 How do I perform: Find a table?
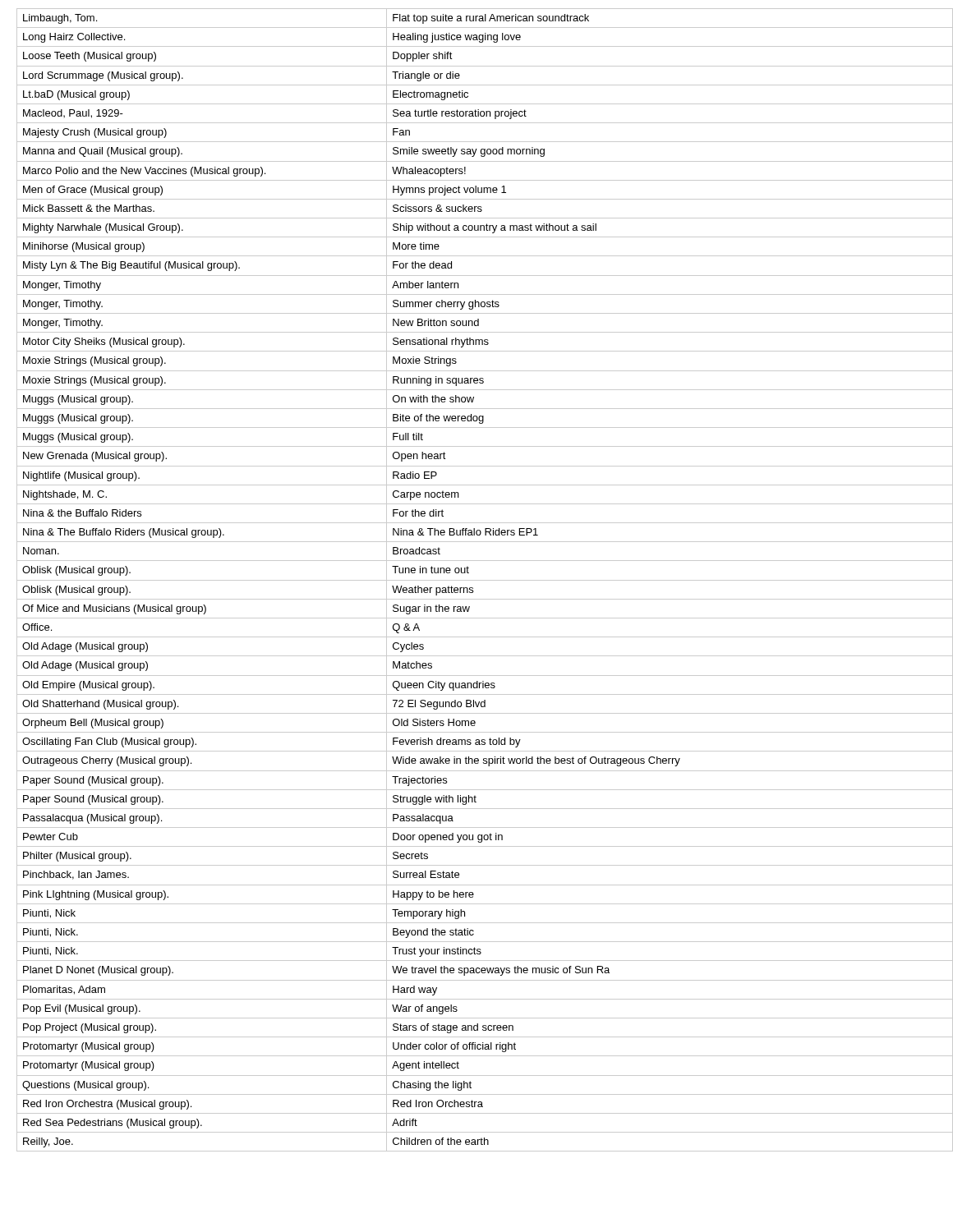(476, 580)
